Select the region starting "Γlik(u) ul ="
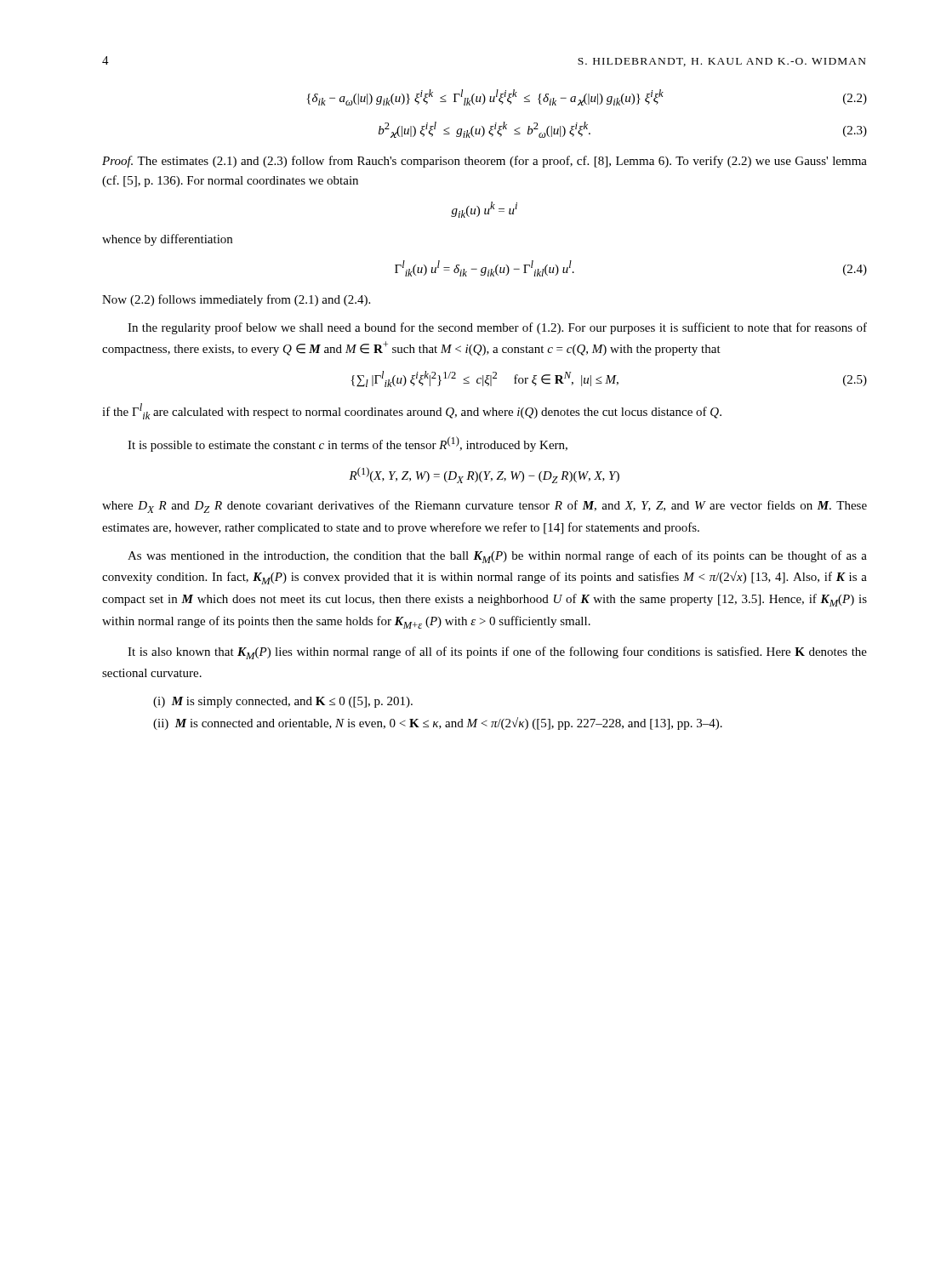Image resolution: width=952 pixels, height=1276 pixels. click(x=484, y=269)
